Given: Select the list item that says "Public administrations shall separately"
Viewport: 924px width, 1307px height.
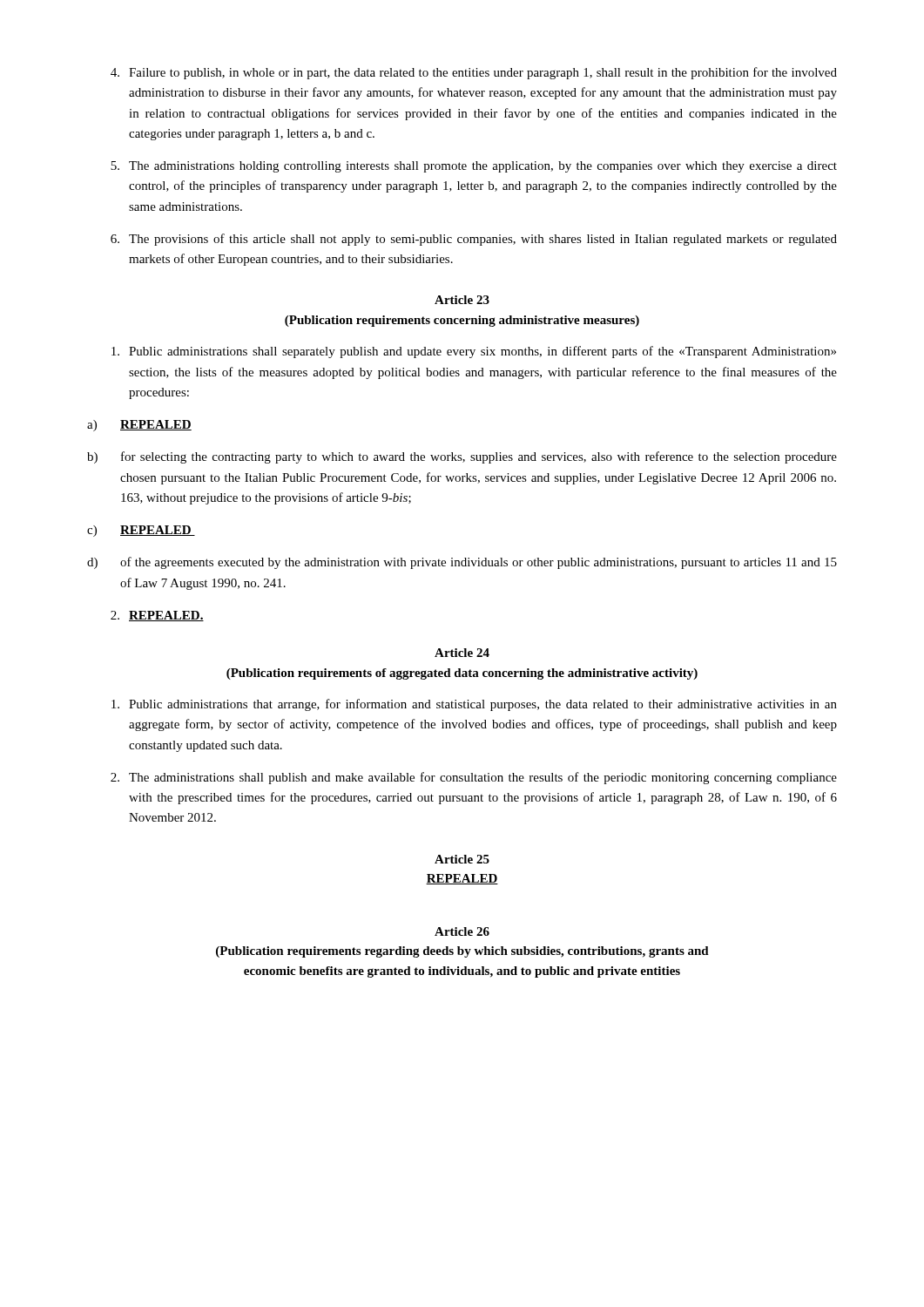Looking at the screenshot, I should [x=462, y=372].
